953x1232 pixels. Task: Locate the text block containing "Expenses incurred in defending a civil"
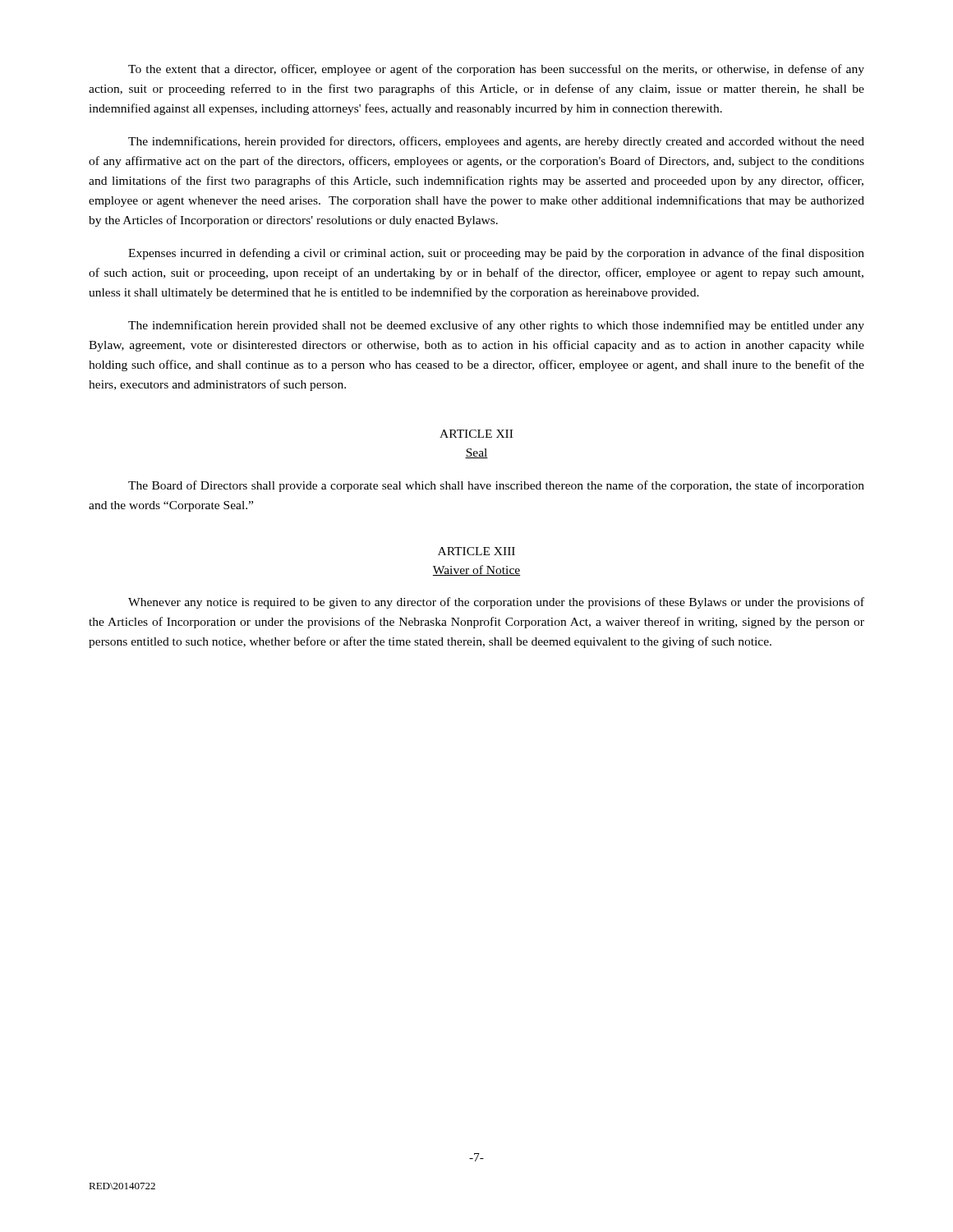[x=476, y=272]
